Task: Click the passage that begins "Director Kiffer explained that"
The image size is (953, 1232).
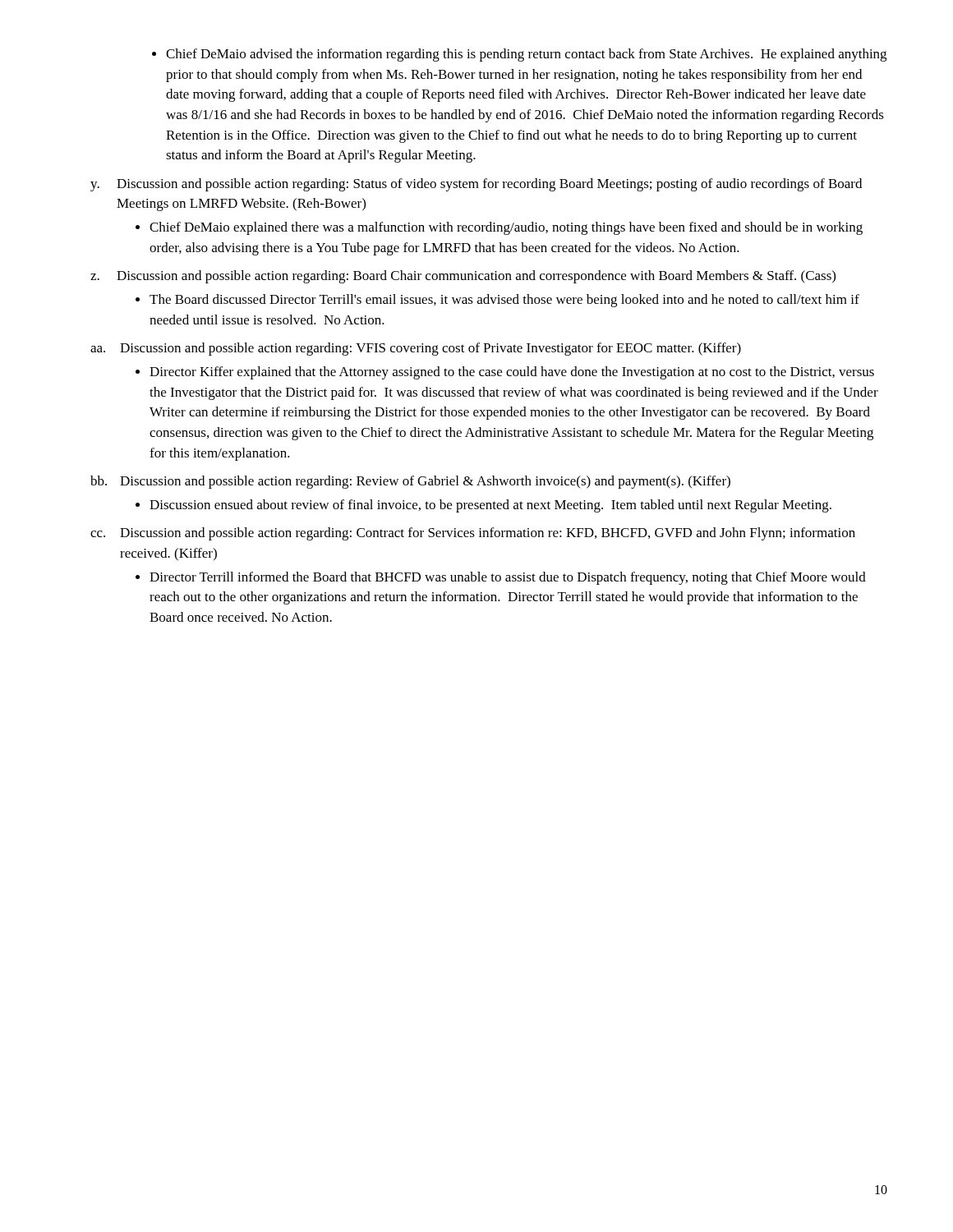Action: (x=509, y=413)
